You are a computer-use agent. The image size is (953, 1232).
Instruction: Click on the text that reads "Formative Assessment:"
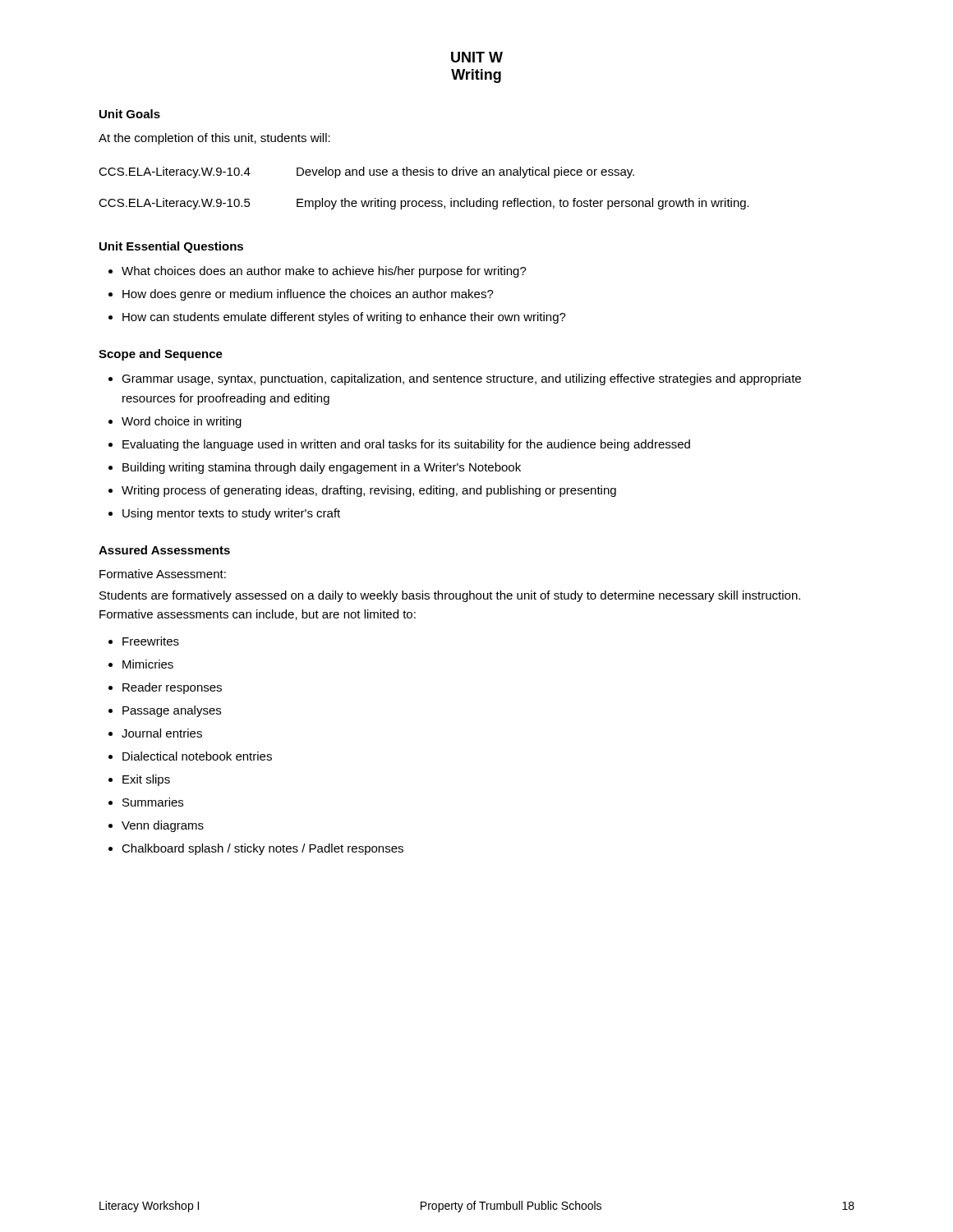coord(163,573)
